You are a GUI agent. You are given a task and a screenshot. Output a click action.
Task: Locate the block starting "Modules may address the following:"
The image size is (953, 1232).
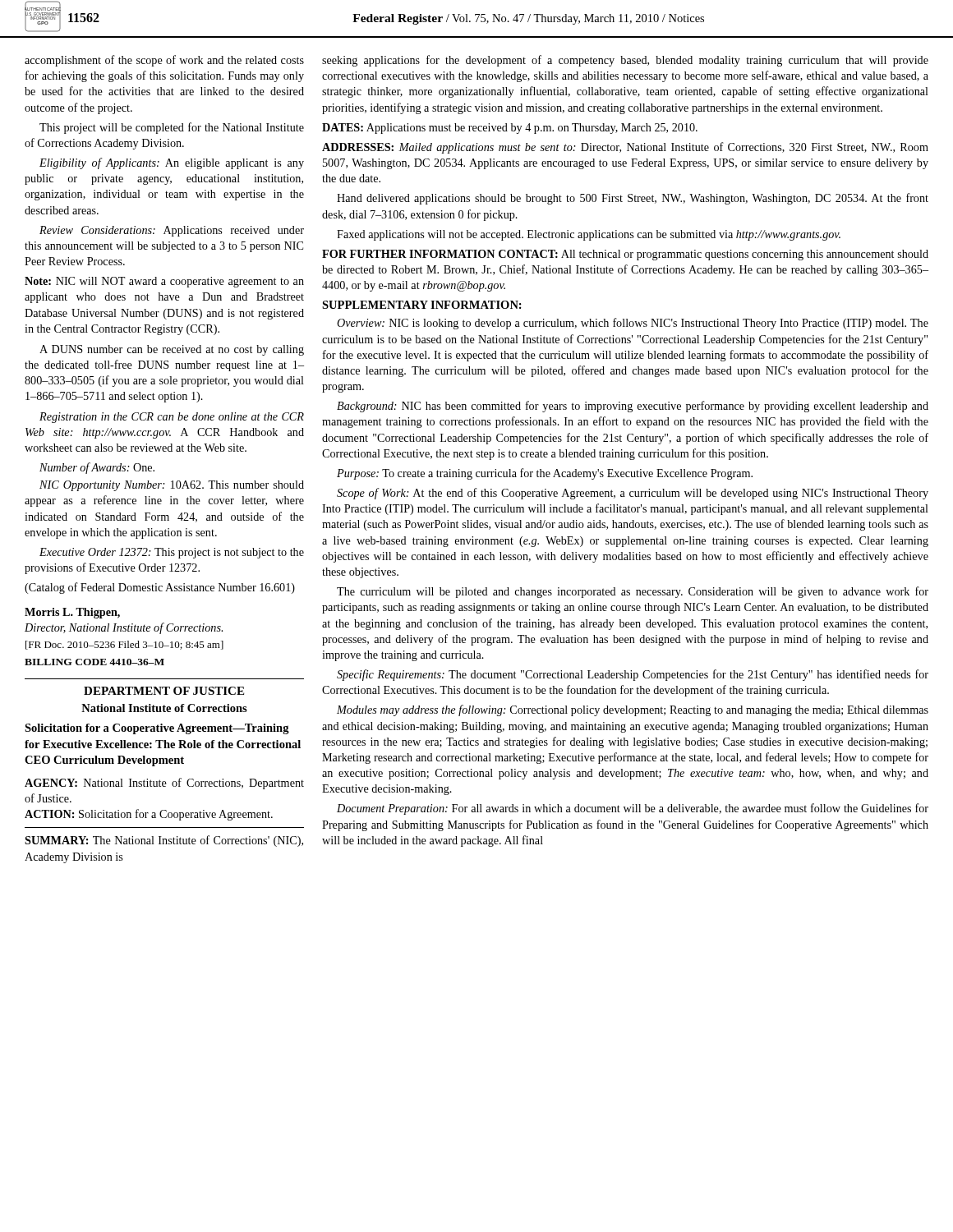coord(625,749)
